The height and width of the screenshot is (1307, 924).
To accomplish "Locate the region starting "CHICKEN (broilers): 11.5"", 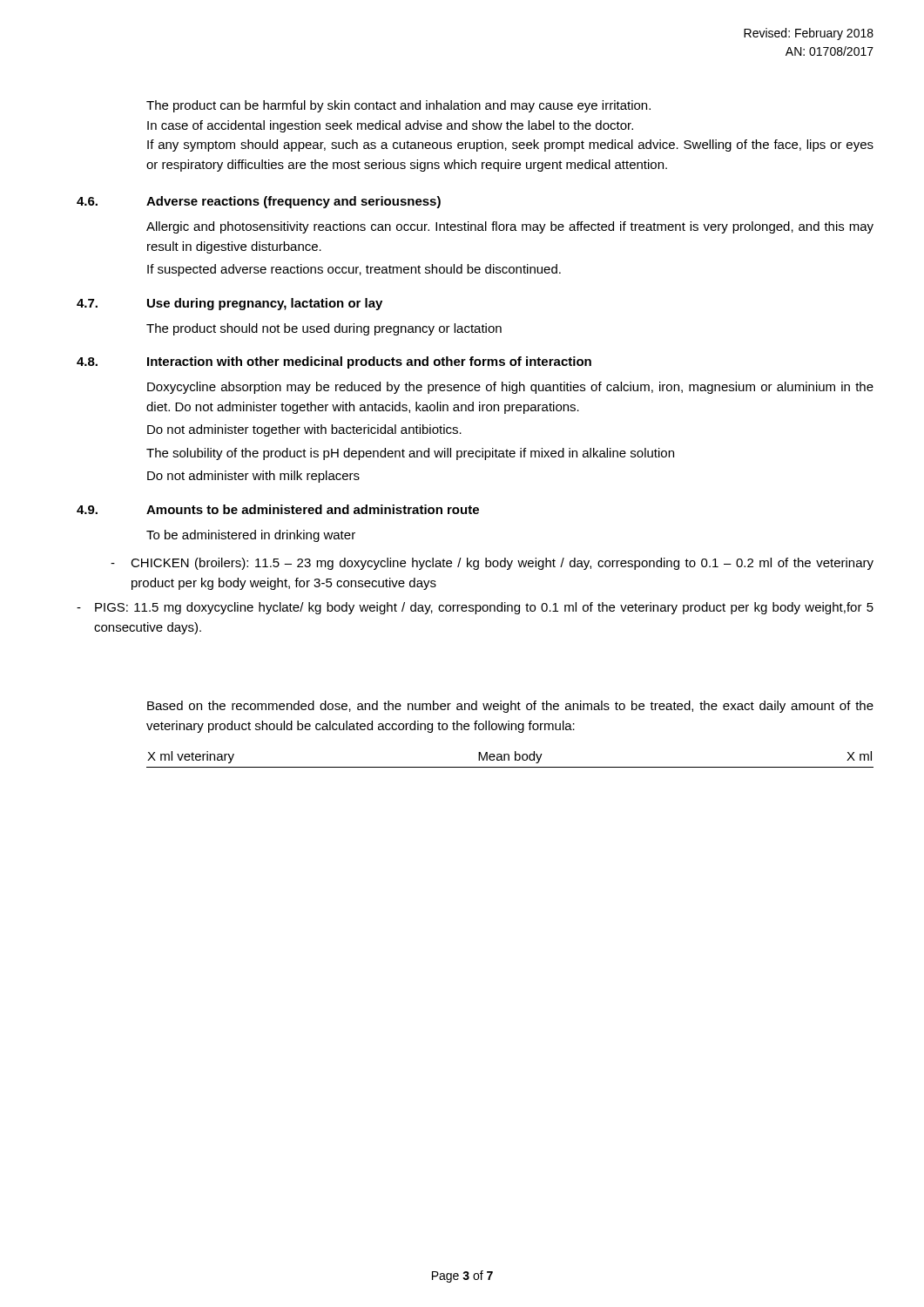I will 502,572.
